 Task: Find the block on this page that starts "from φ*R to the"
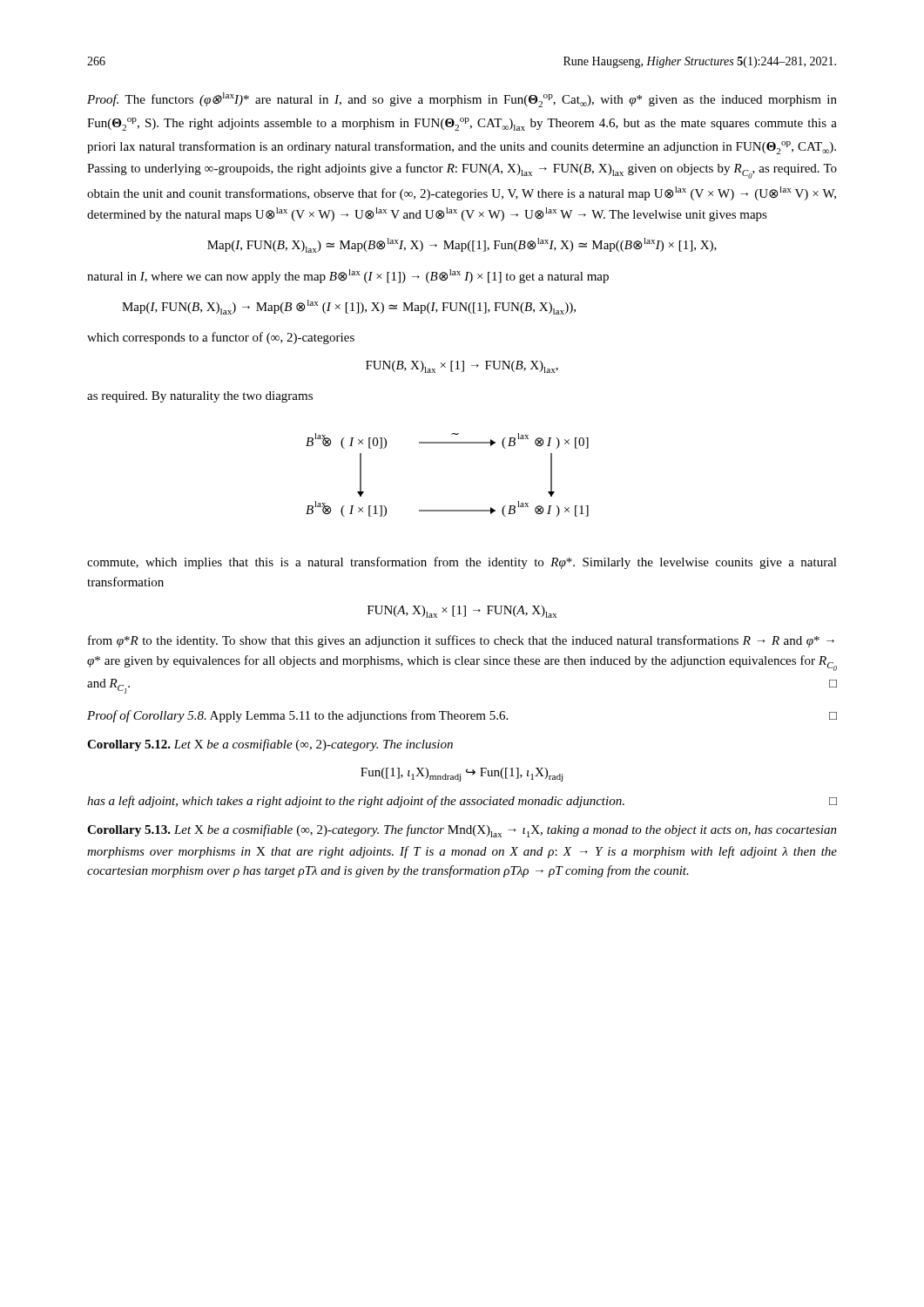tap(462, 665)
